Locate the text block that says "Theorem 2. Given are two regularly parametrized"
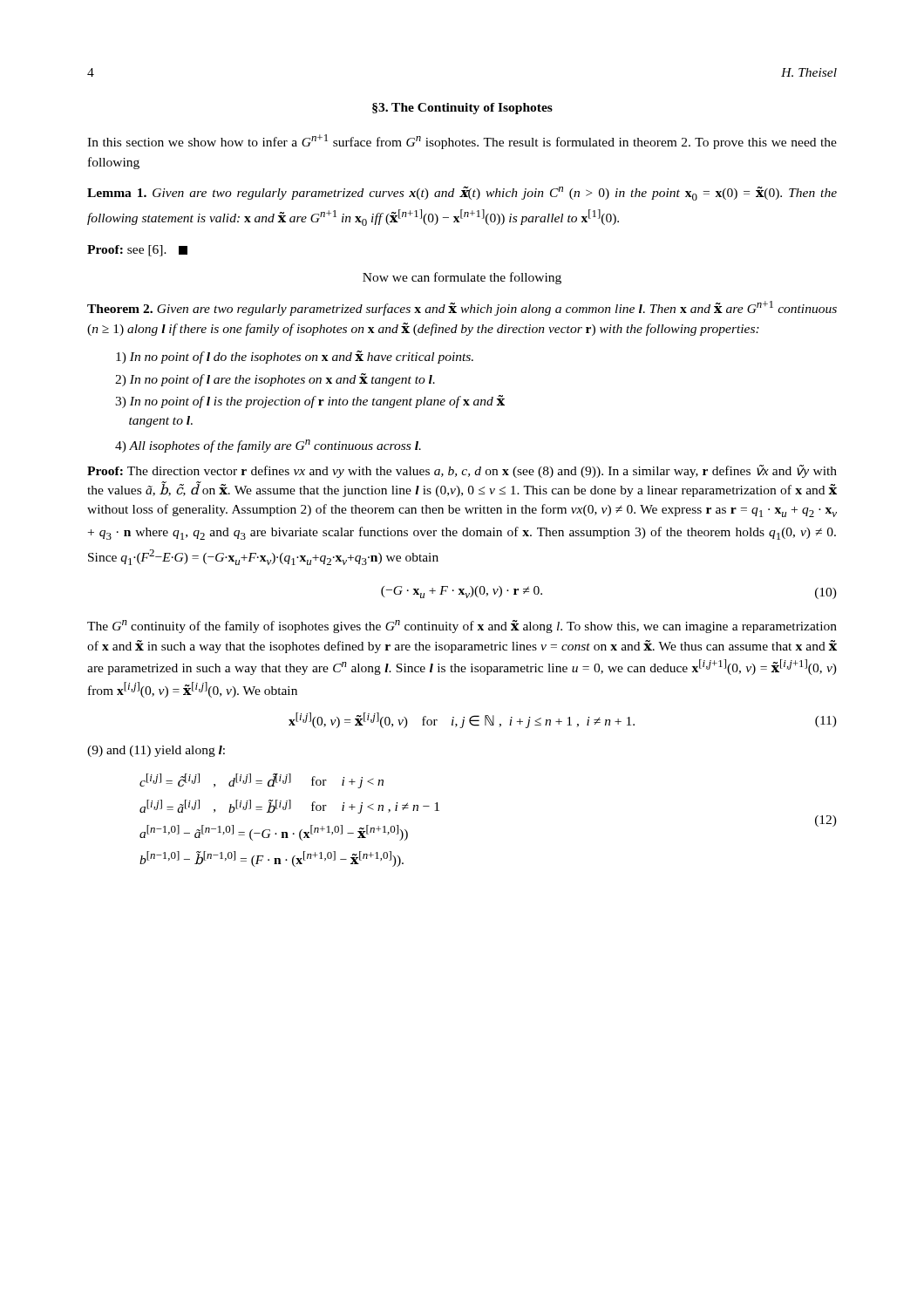The width and height of the screenshot is (924, 1308). pyautogui.click(x=462, y=317)
